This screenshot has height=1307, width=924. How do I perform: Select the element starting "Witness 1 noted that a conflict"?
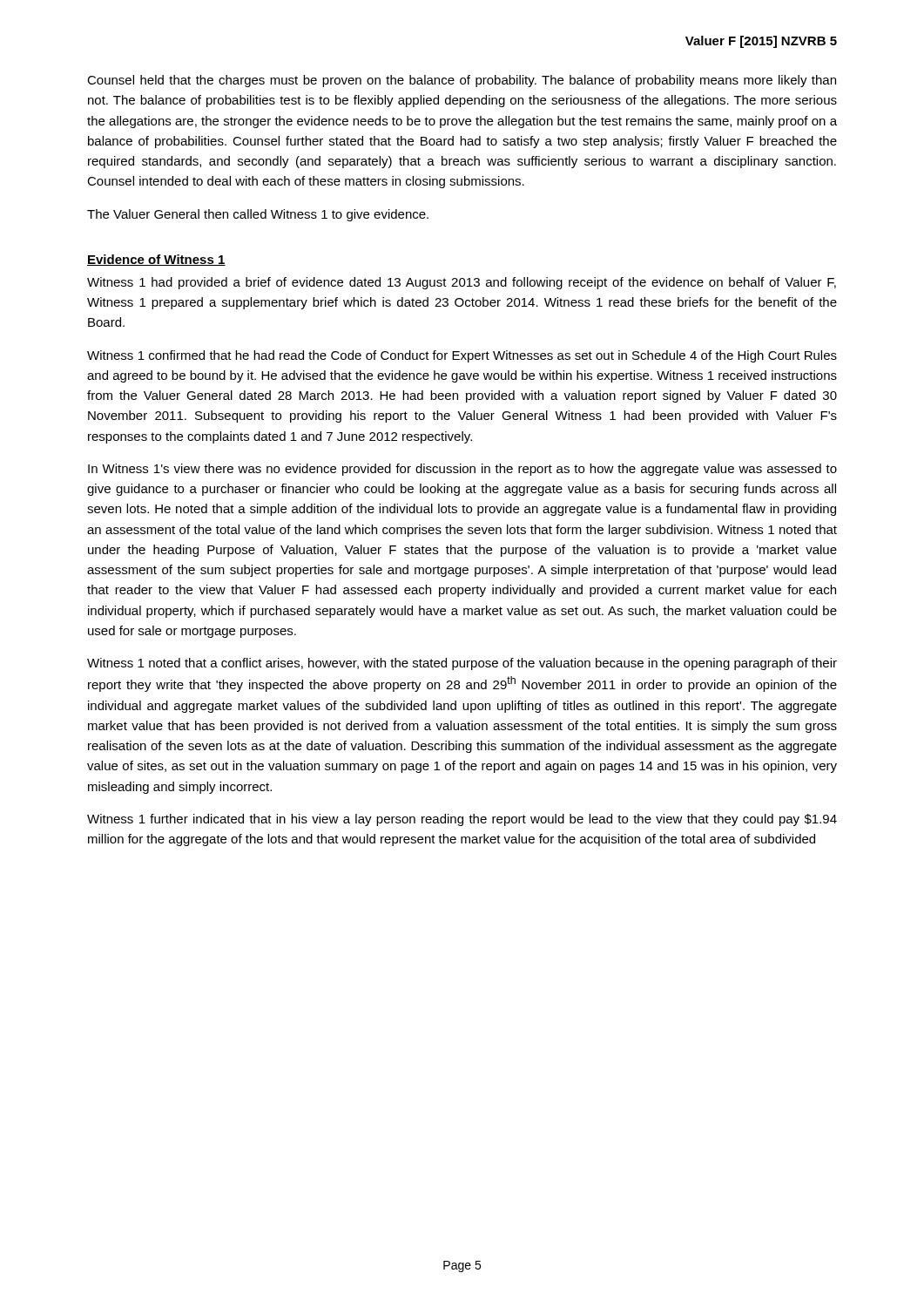462,724
